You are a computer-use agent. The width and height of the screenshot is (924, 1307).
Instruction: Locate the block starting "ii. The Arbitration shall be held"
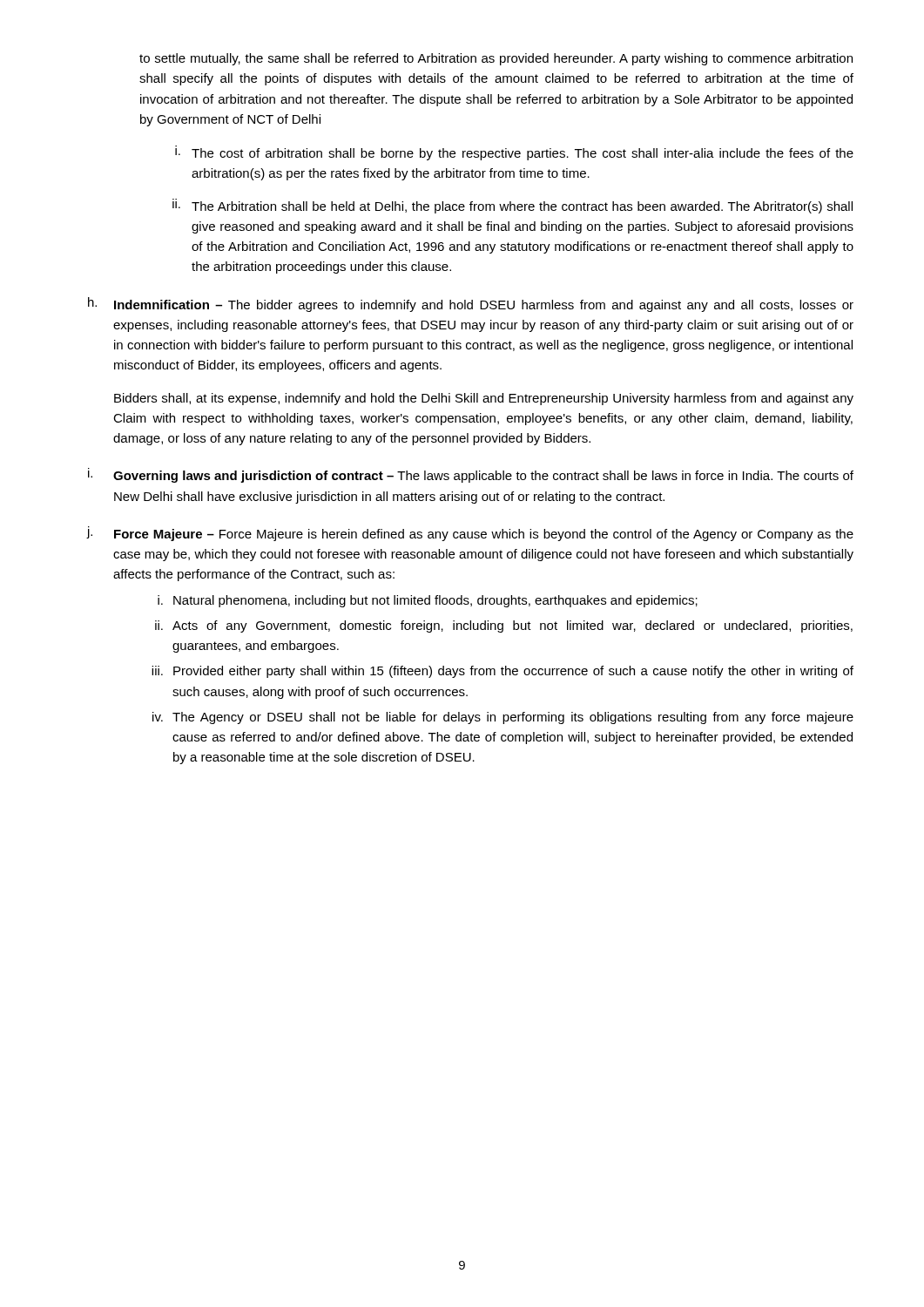pyautogui.click(x=496, y=236)
